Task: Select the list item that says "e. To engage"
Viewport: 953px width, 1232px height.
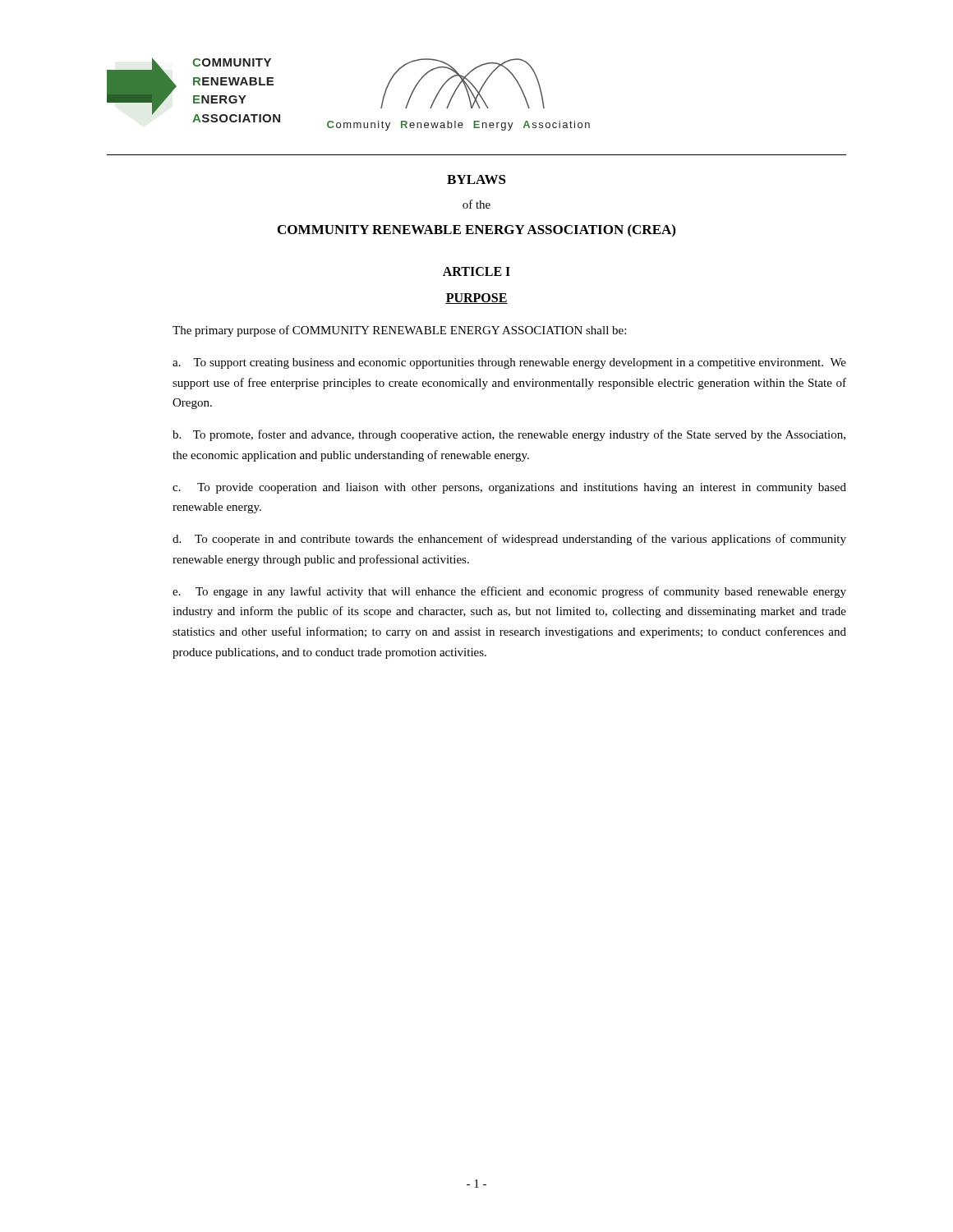Action: 509,621
